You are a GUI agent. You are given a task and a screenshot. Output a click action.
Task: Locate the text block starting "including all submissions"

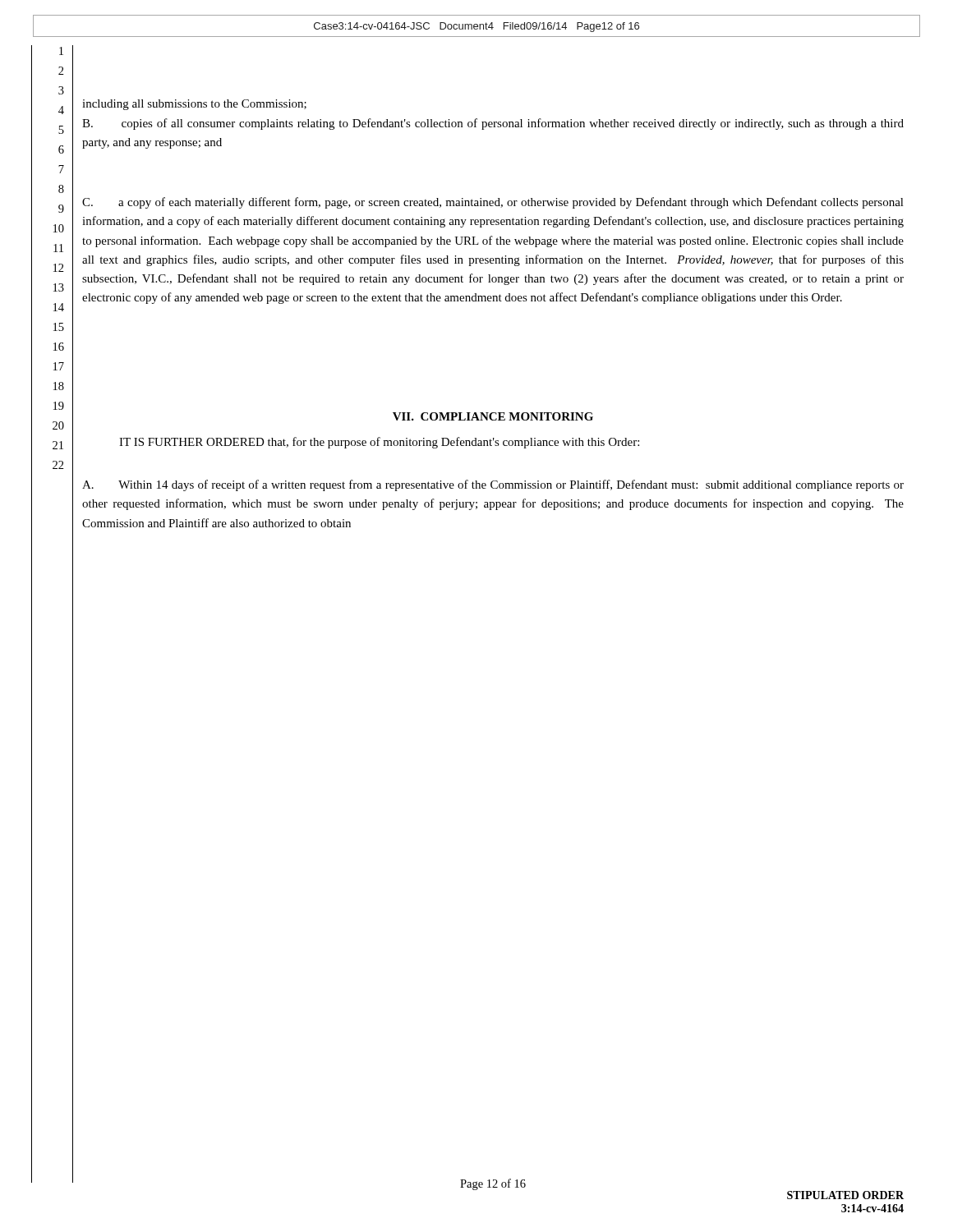[195, 103]
